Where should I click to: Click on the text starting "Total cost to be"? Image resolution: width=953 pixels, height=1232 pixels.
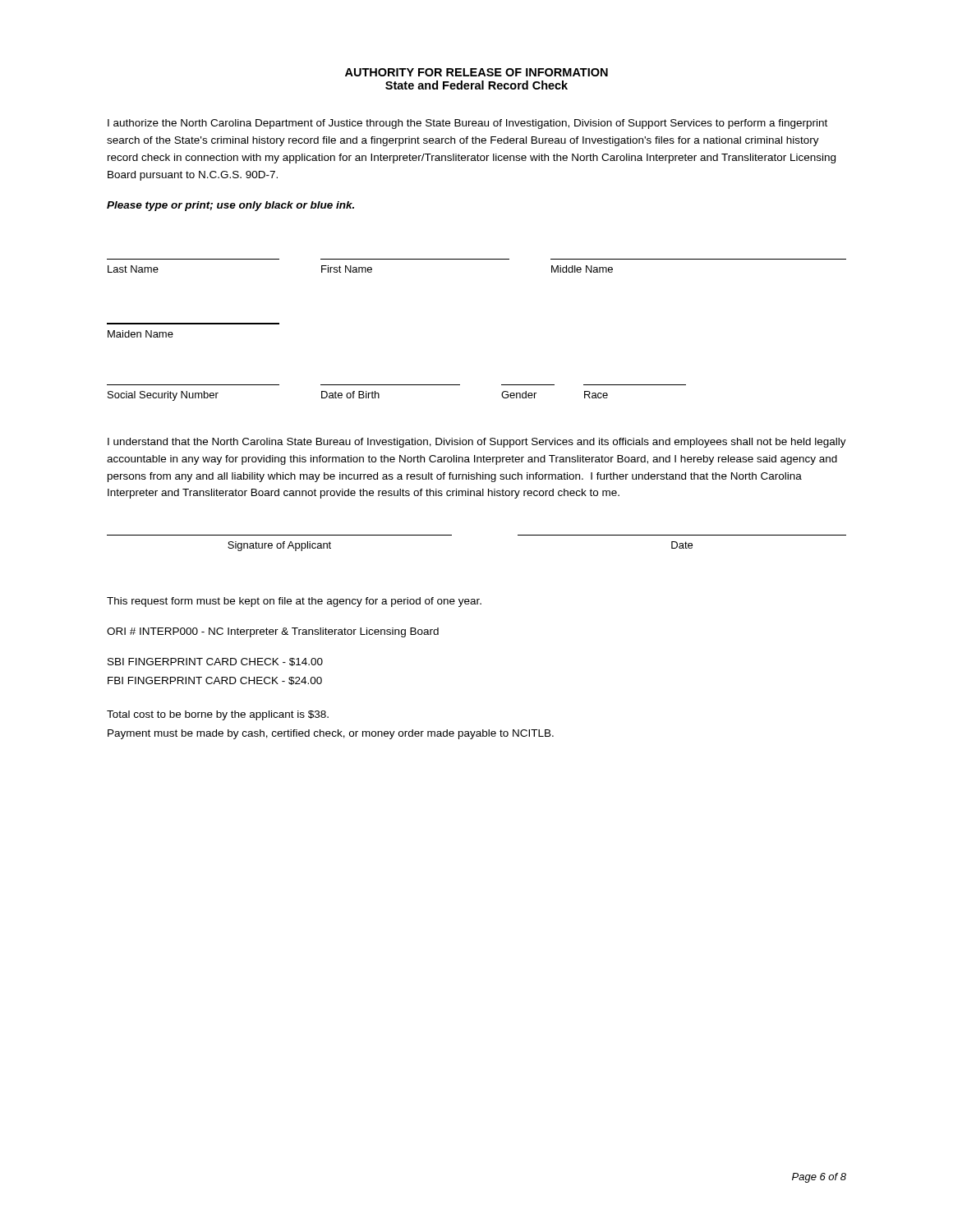(331, 724)
